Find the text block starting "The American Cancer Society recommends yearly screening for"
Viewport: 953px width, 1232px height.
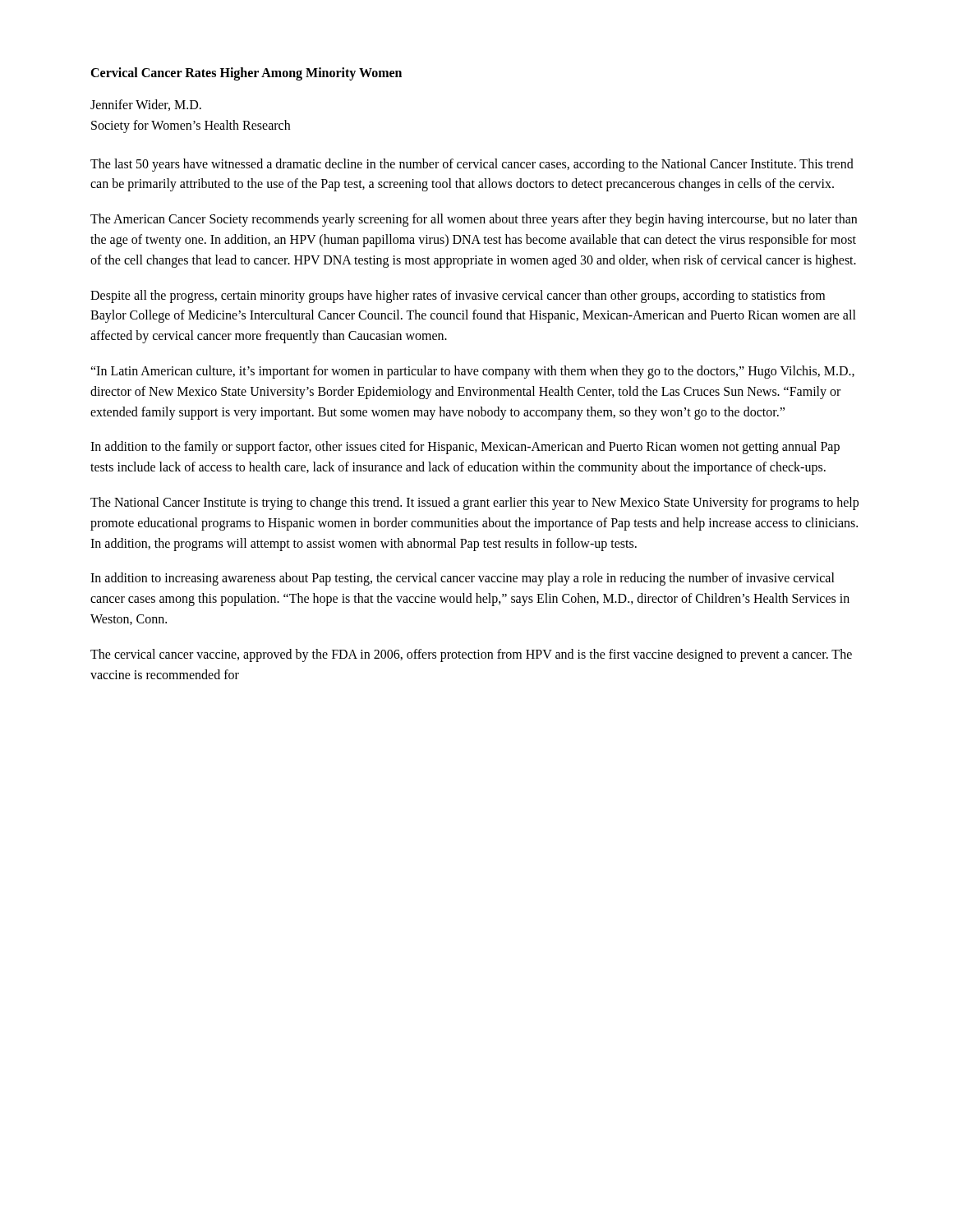point(474,239)
